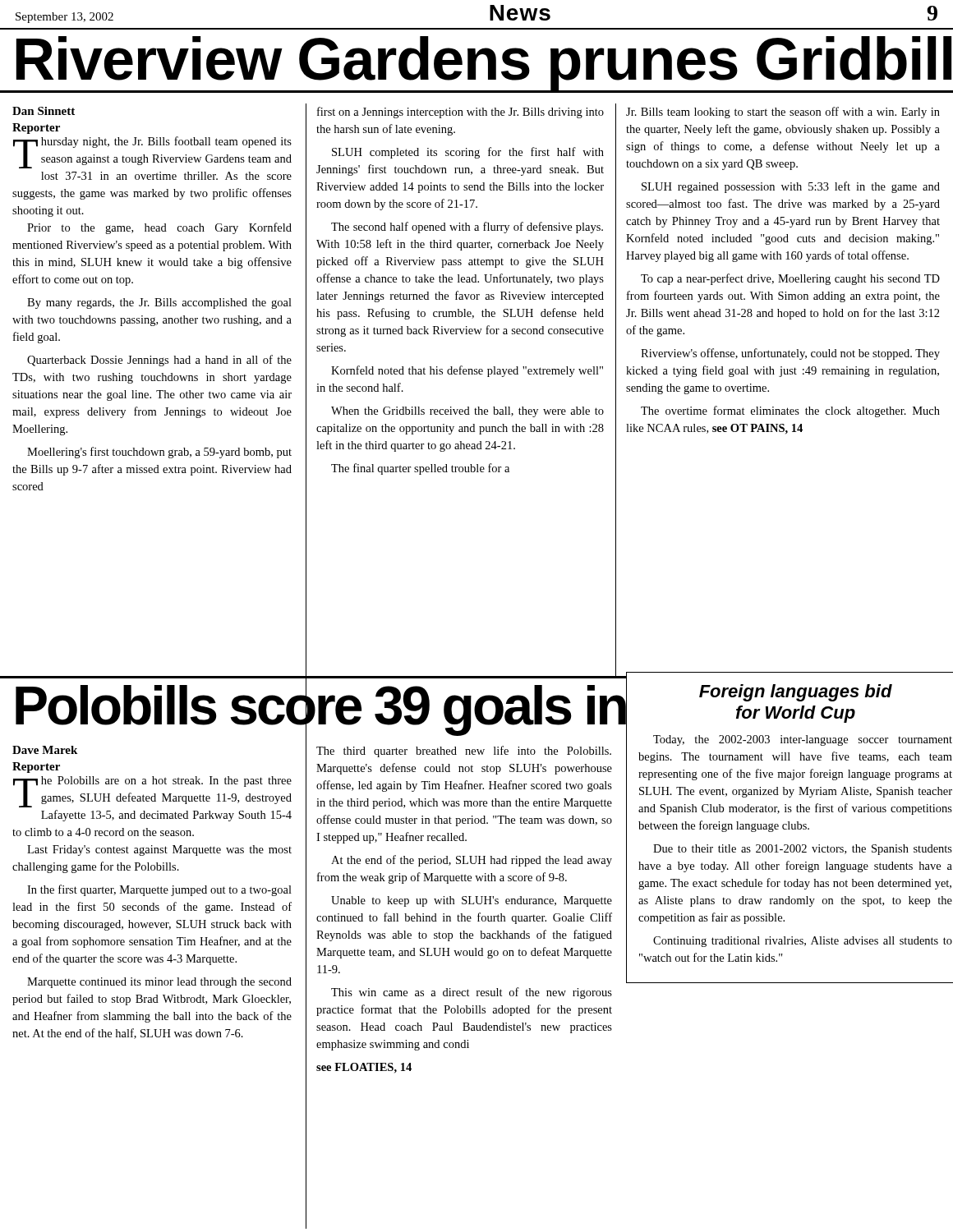
Task: Locate the title that says "Polobills score 39"
Action: click(324, 704)
